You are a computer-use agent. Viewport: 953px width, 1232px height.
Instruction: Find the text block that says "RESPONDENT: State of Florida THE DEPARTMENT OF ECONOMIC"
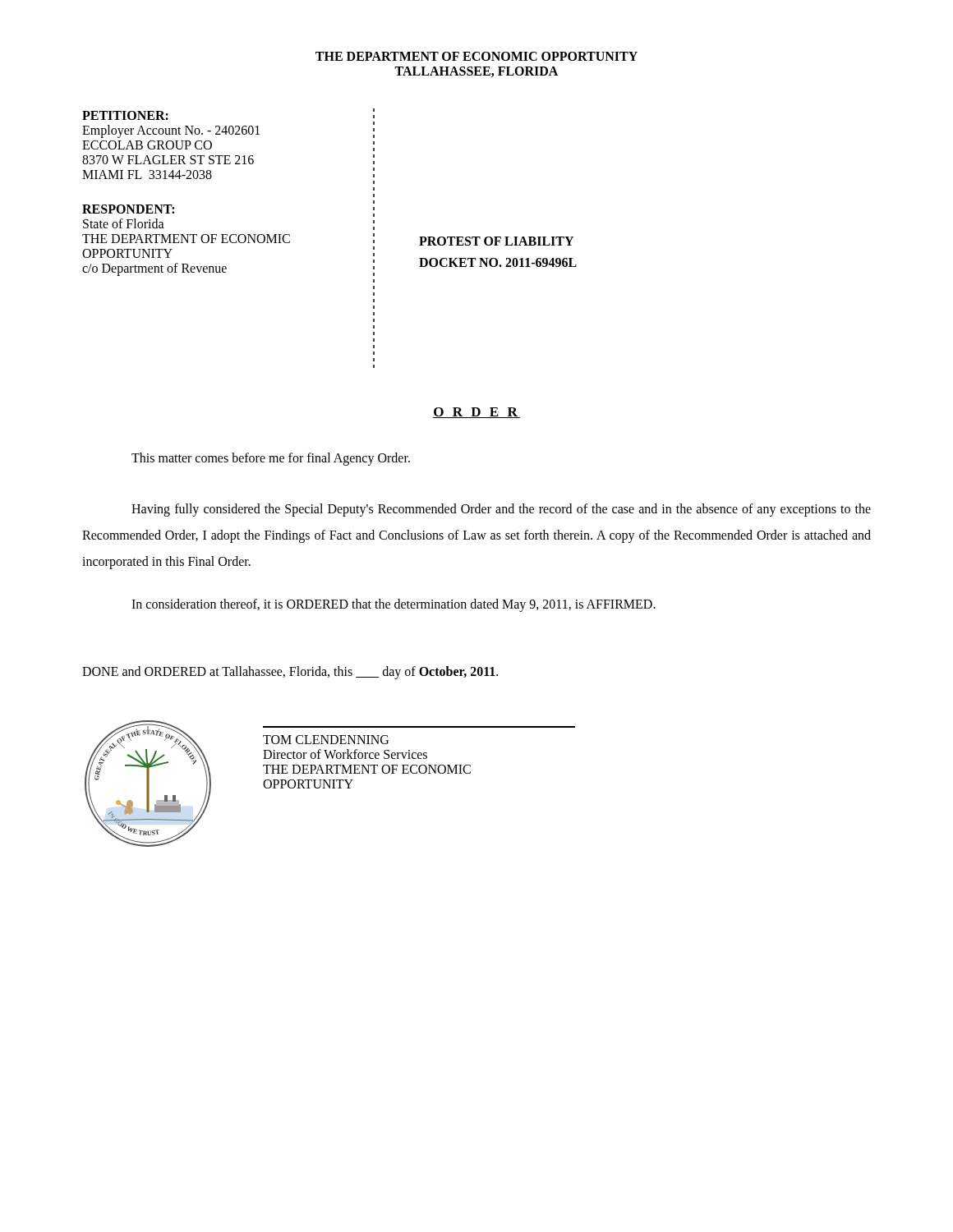(186, 239)
